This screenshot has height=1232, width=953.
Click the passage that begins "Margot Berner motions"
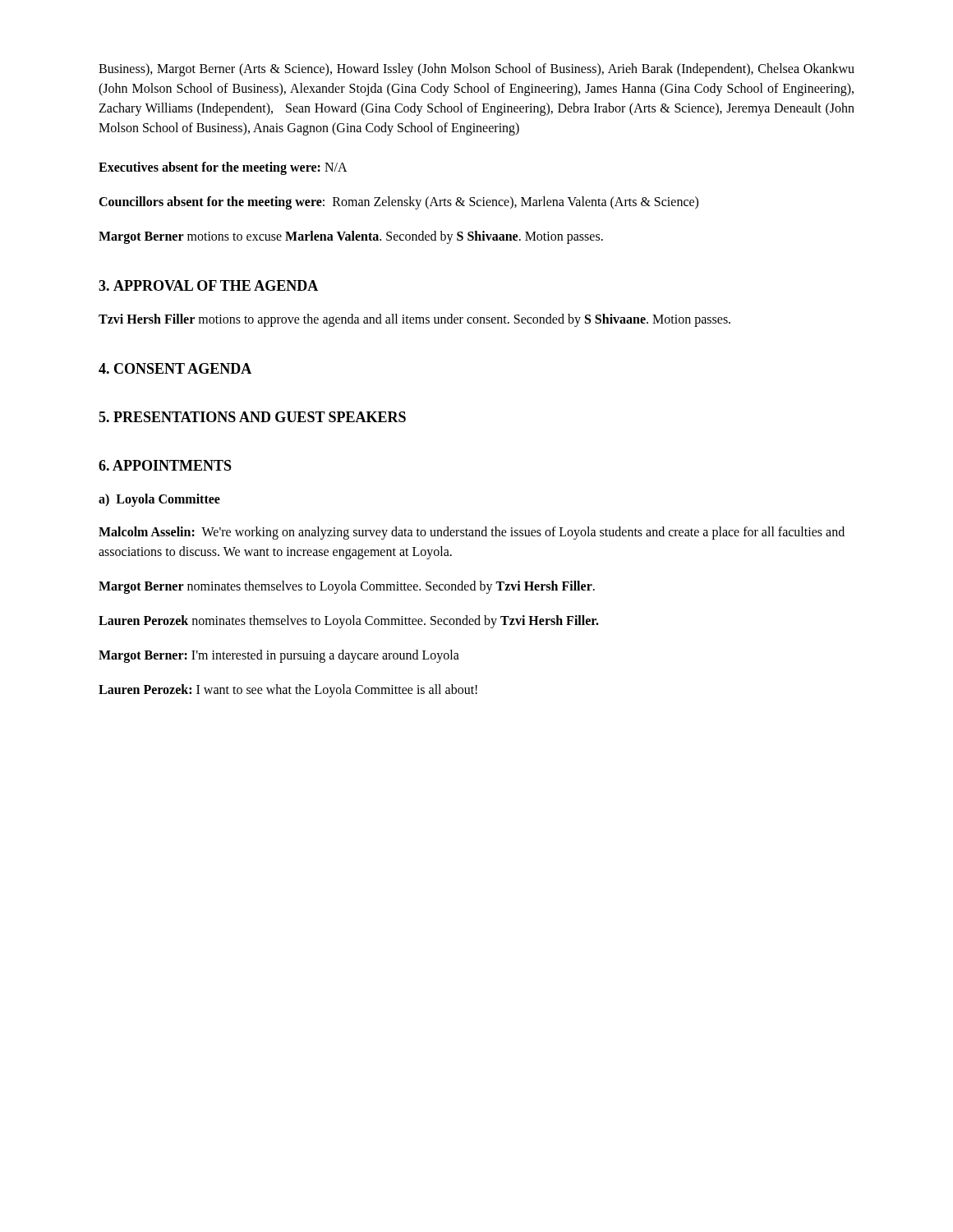pos(476,237)
